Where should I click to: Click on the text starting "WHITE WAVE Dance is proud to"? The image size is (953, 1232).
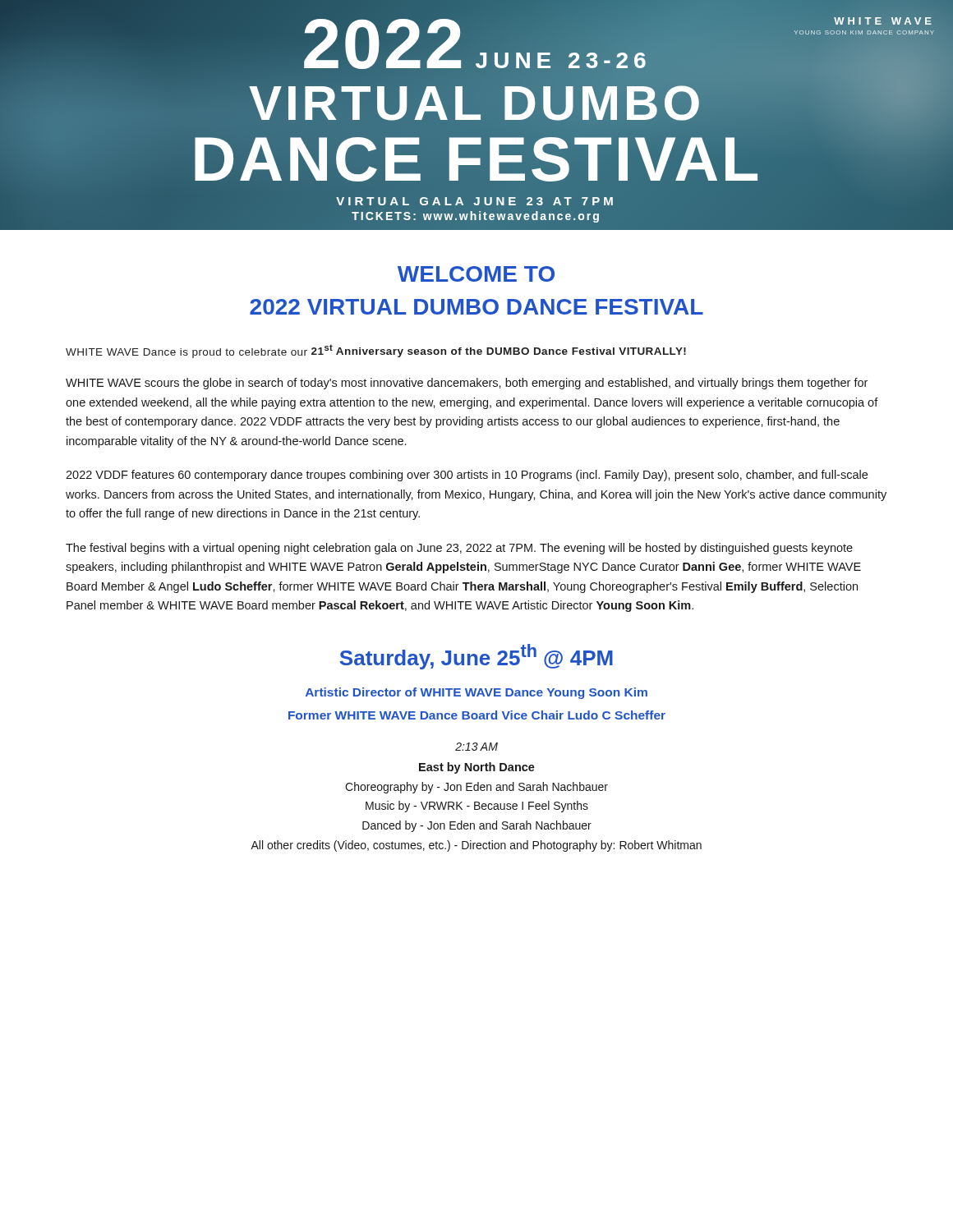[x=376, y=350]
